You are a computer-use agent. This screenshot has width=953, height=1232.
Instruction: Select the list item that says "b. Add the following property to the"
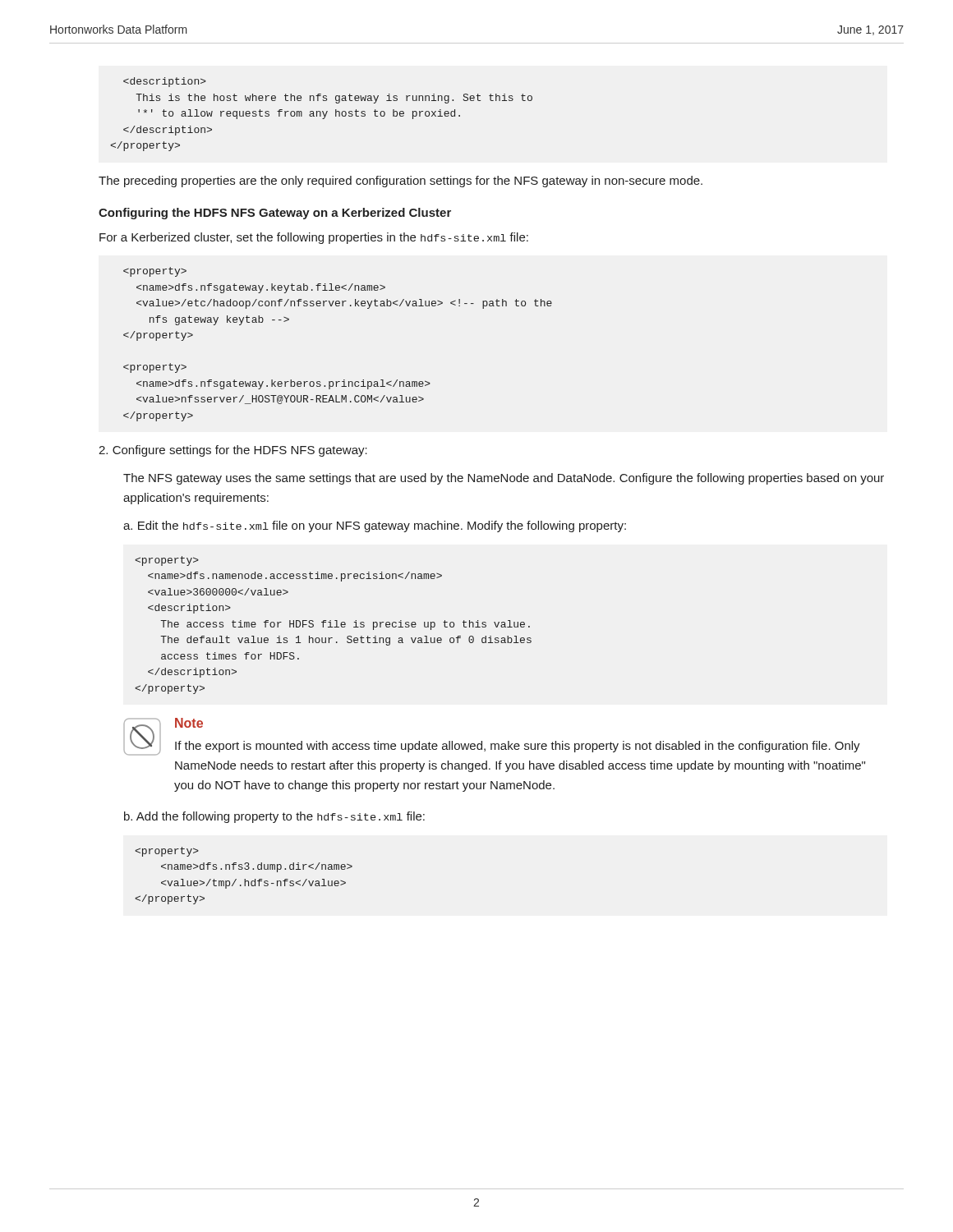tap(274, 817)
